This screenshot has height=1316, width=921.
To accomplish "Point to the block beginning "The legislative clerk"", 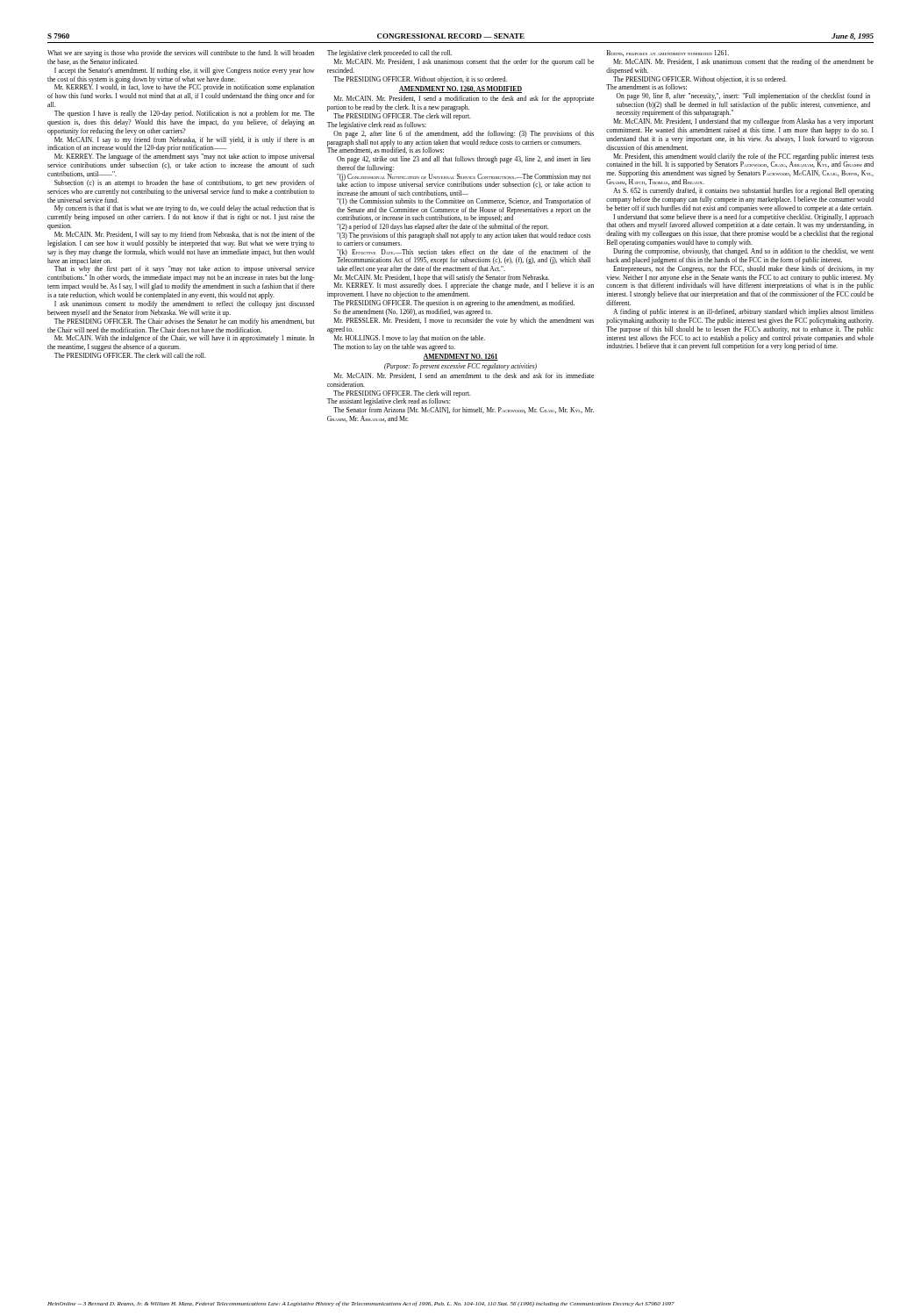I will click(x=460, y=236).
